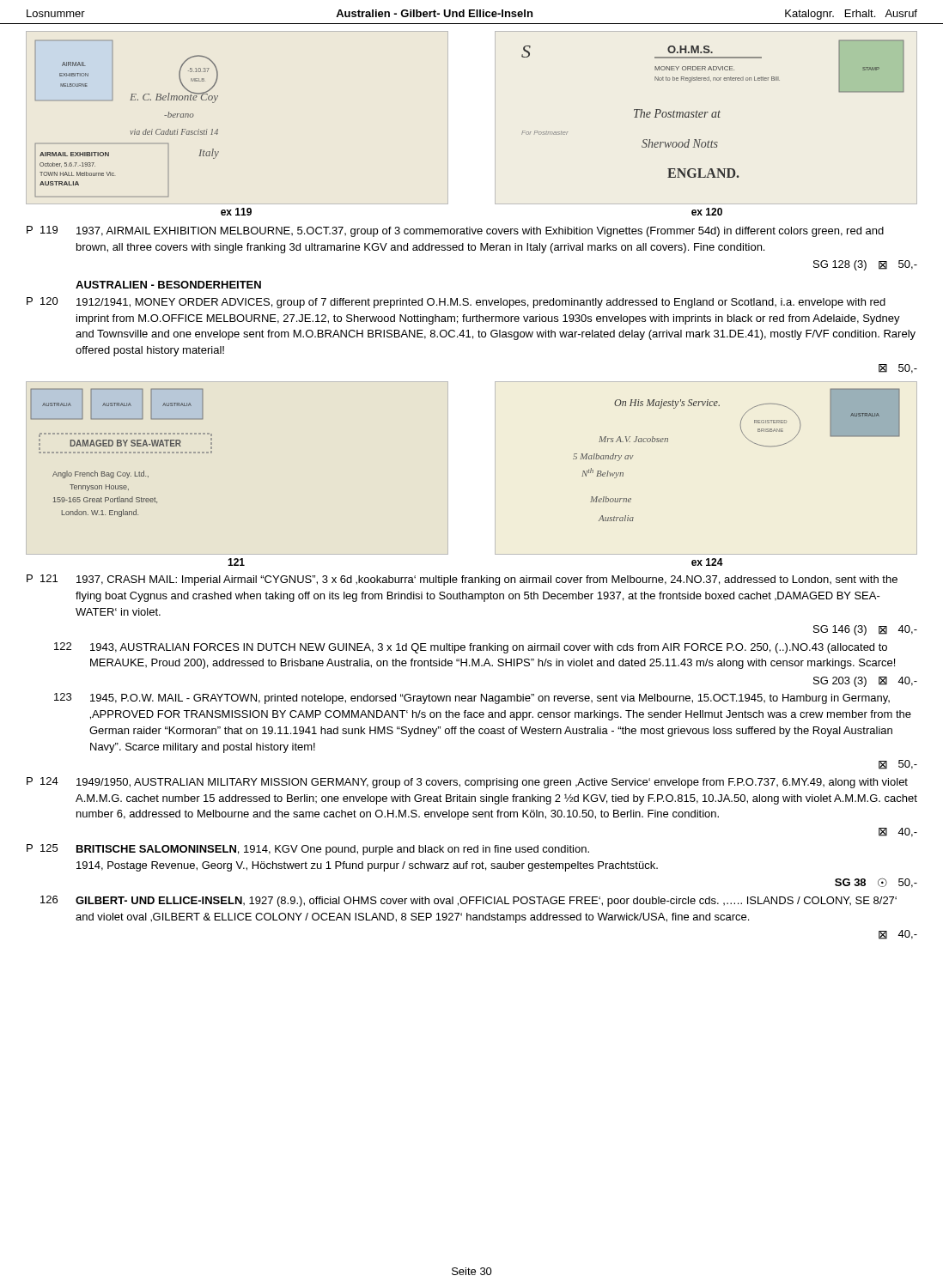Viewport: 943px width, 1288px height.
Task: Click on the text starting "126 GILBERT- UND ELLICE-INSELN, 1927"
Action: coord(472,917)
